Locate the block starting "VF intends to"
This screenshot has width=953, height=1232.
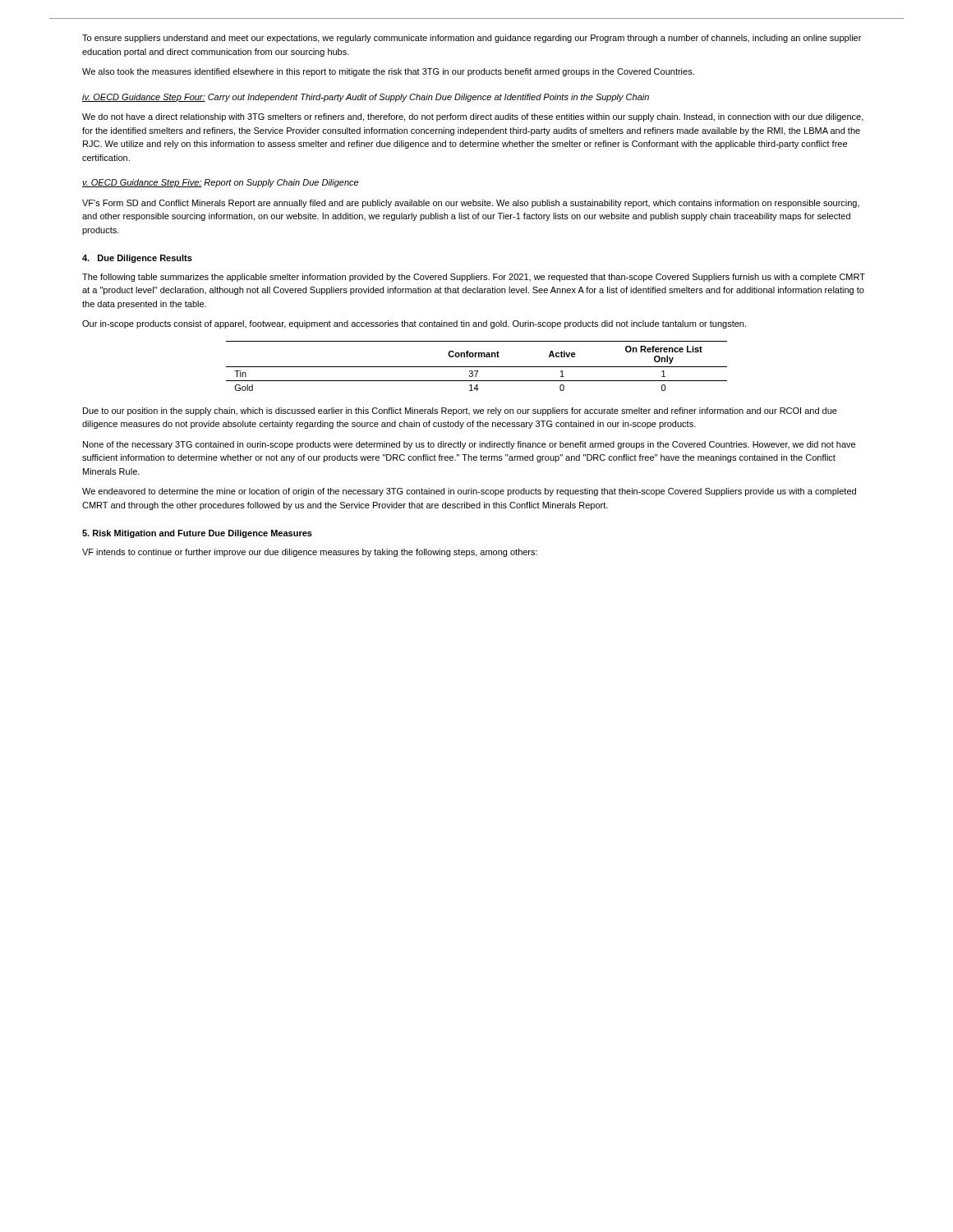pos(310,552)
